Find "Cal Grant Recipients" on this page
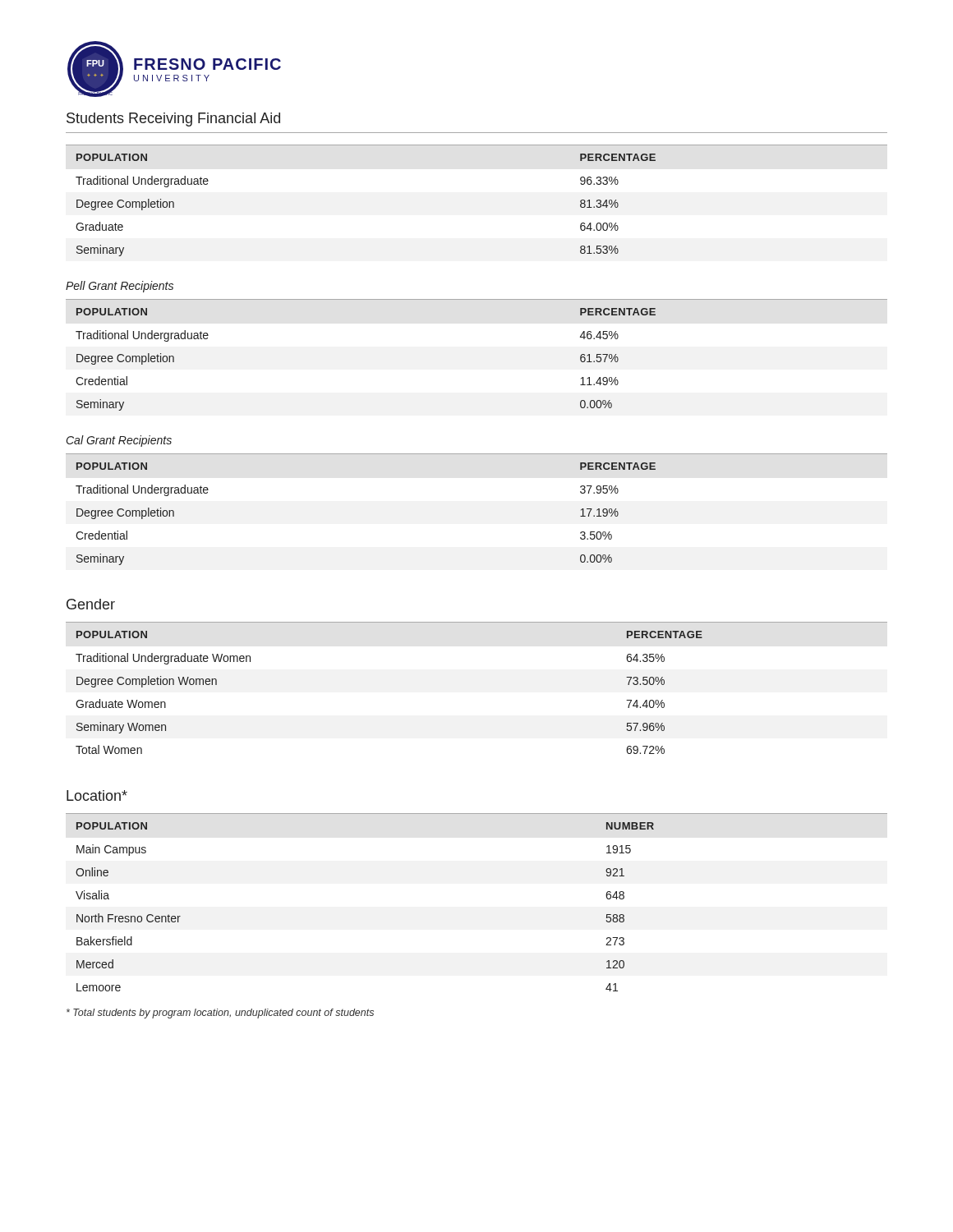 [x=119, y=440]
